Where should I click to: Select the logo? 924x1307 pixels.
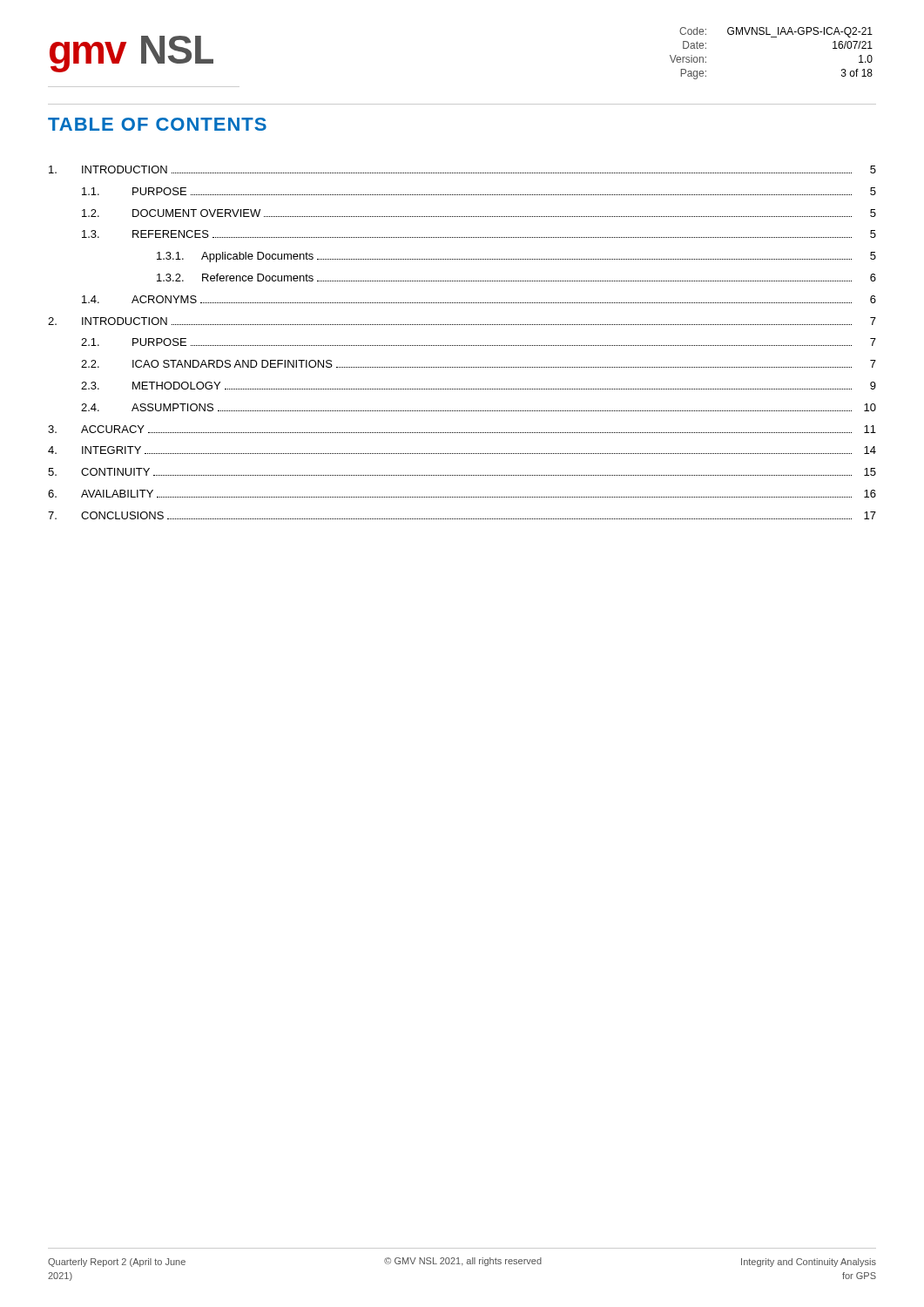[144, 59]
